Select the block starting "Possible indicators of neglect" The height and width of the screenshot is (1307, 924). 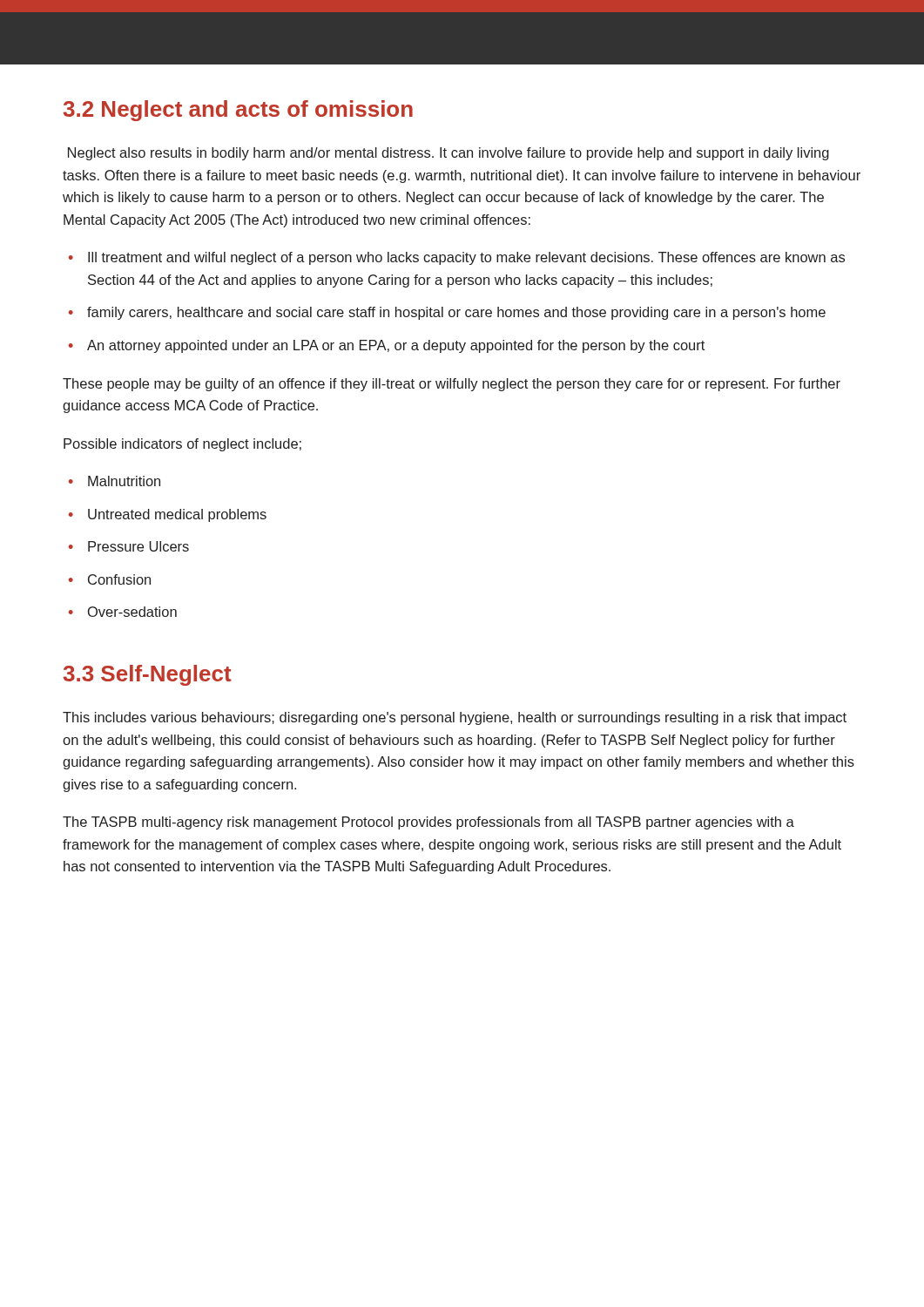click(182, 445)
